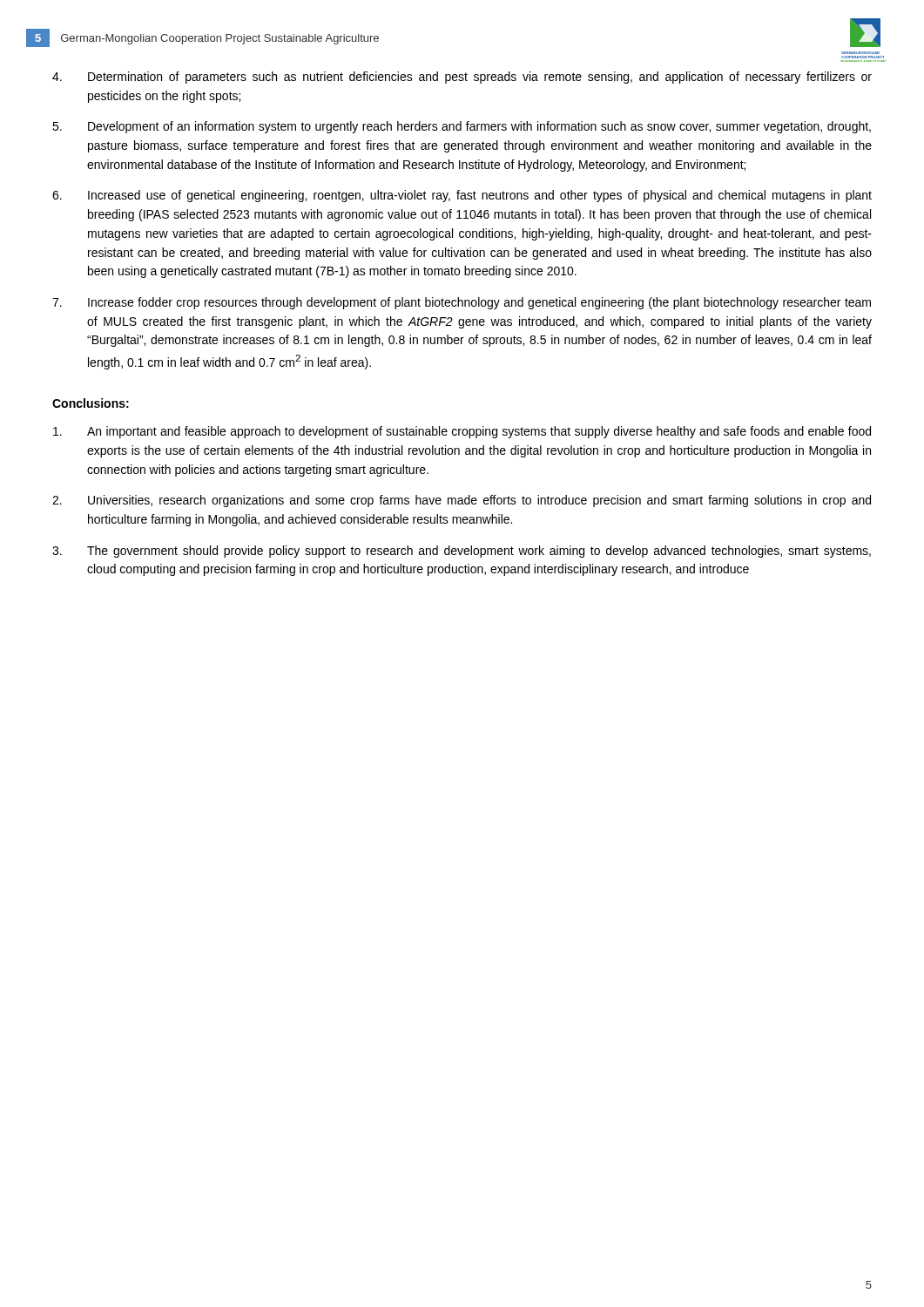Find the list item that reads "7. Increase fodder crop resources through development"
This screenshot has width=924, height=1307.
pyautogui.click(x=462, y=333)
